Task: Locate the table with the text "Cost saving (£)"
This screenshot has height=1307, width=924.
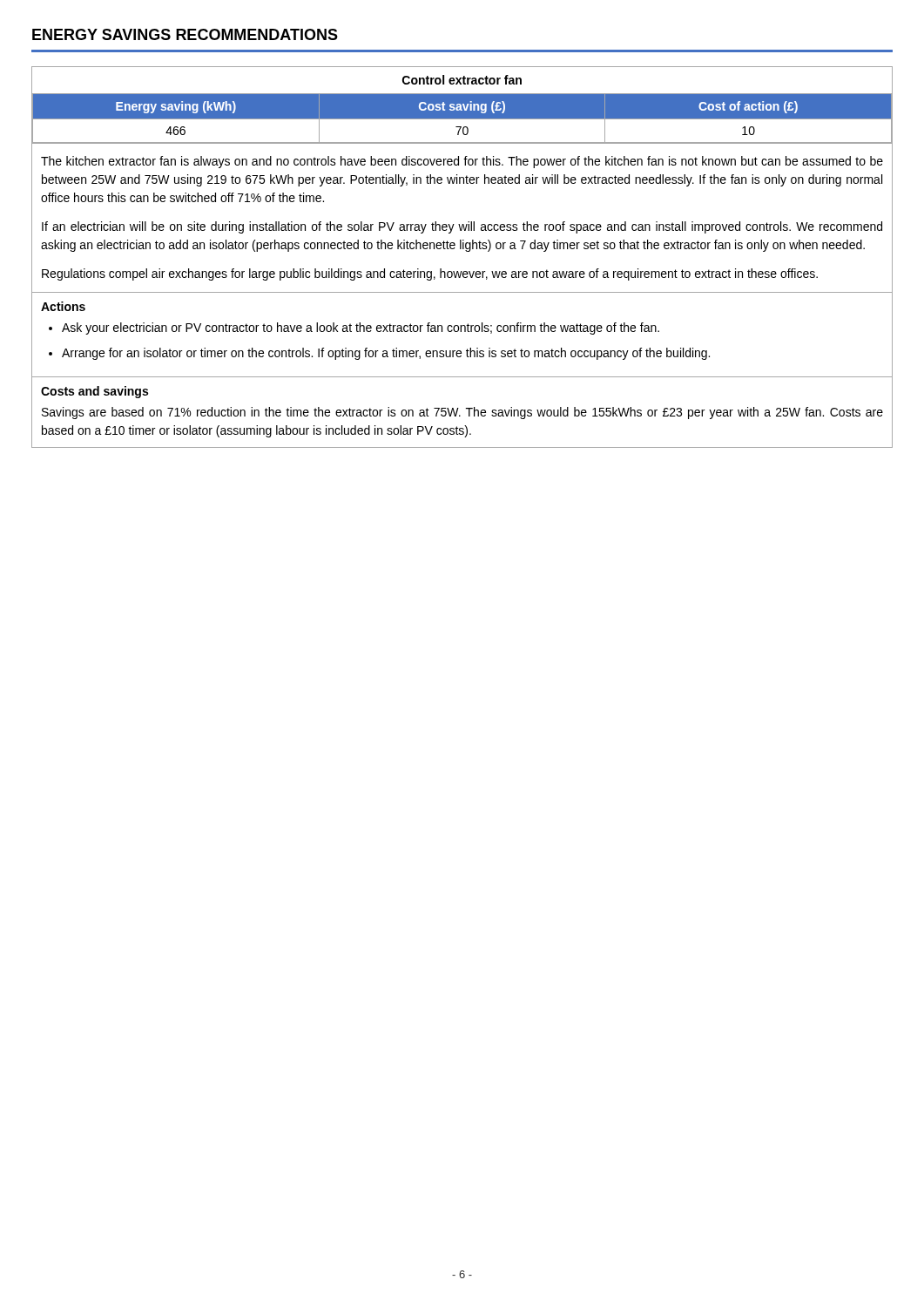Action: 462,257
